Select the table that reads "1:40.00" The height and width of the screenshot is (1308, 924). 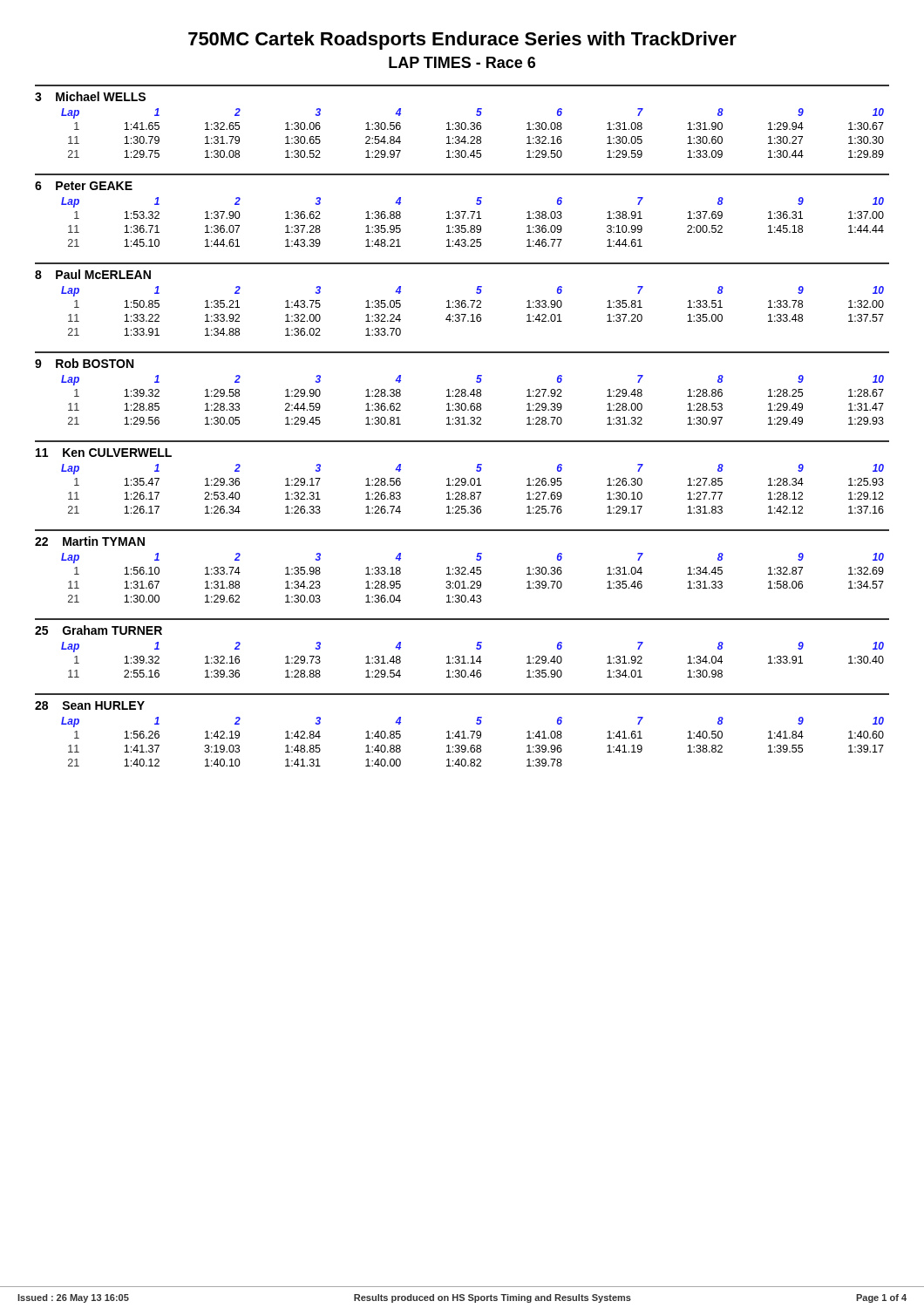click(462, 742)
